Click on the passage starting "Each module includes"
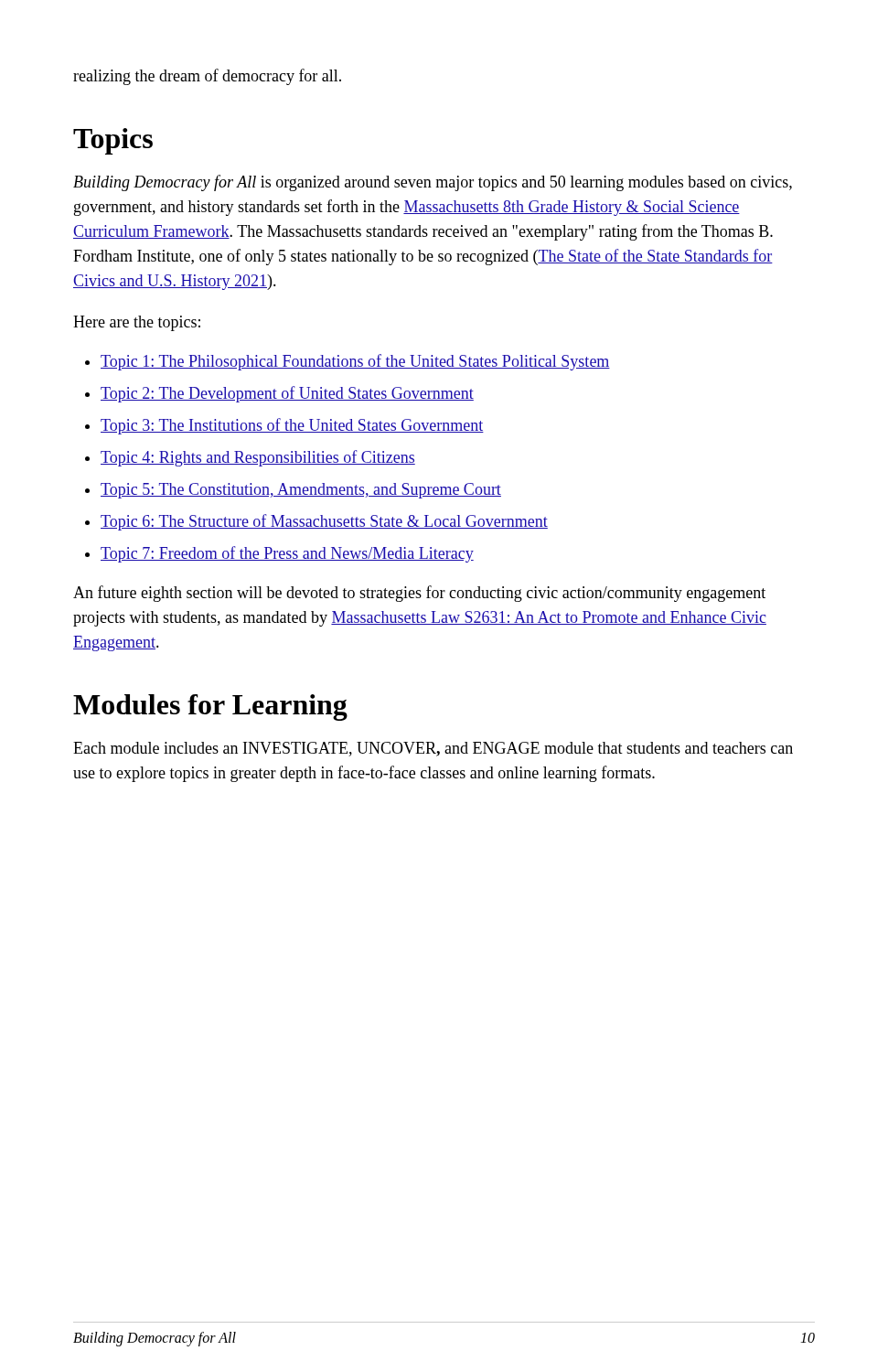 [x=444, y=761]
